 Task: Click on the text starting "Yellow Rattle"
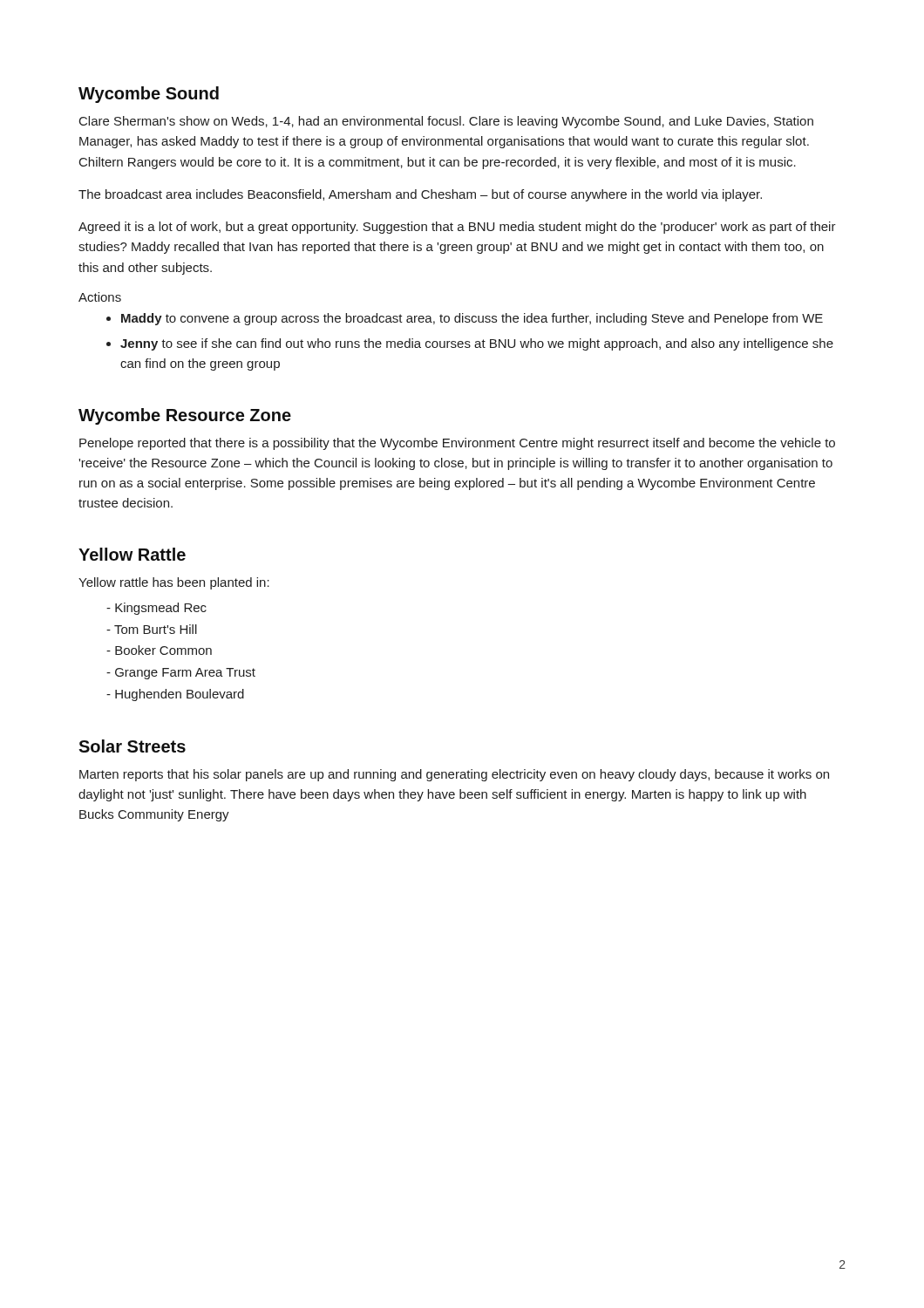click(132, 554)
